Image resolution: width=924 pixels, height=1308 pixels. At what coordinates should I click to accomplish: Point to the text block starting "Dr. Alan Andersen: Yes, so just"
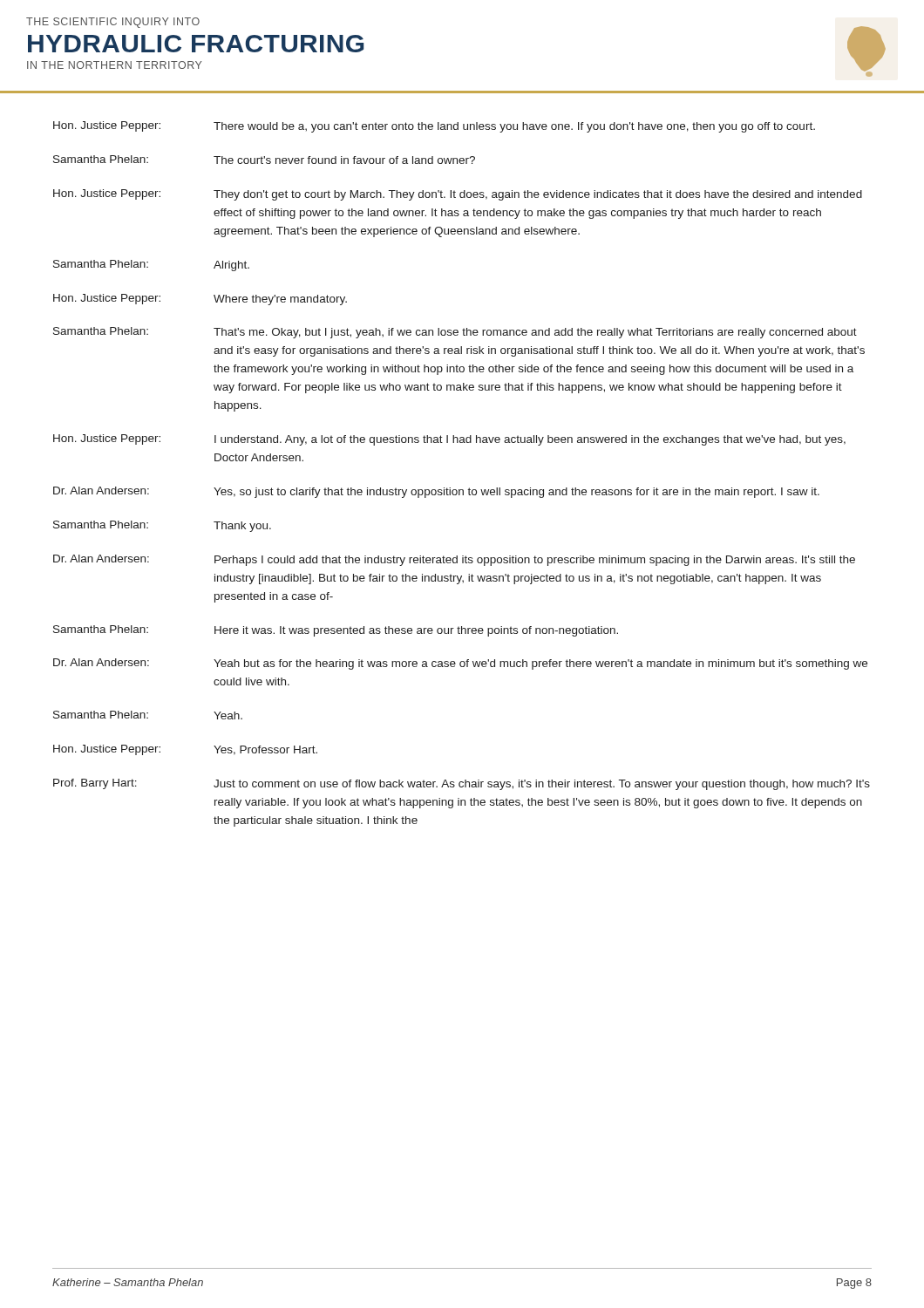(x=462, y=492)
